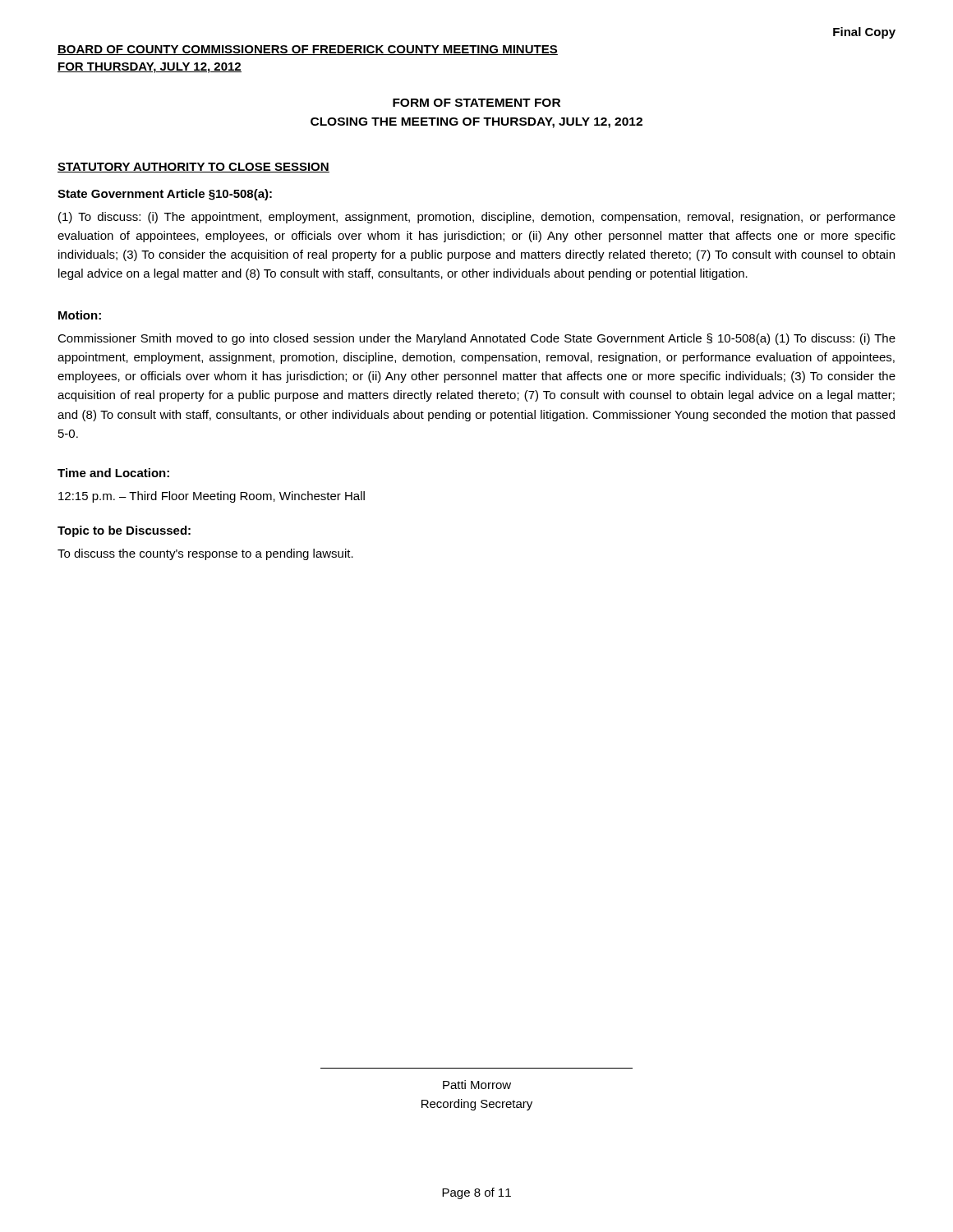This screenshot has height=1232, width=953.
Task: Navigate to the element starting "(1) To discuss: (i) The appointment,"
Action: coord(476,245)
